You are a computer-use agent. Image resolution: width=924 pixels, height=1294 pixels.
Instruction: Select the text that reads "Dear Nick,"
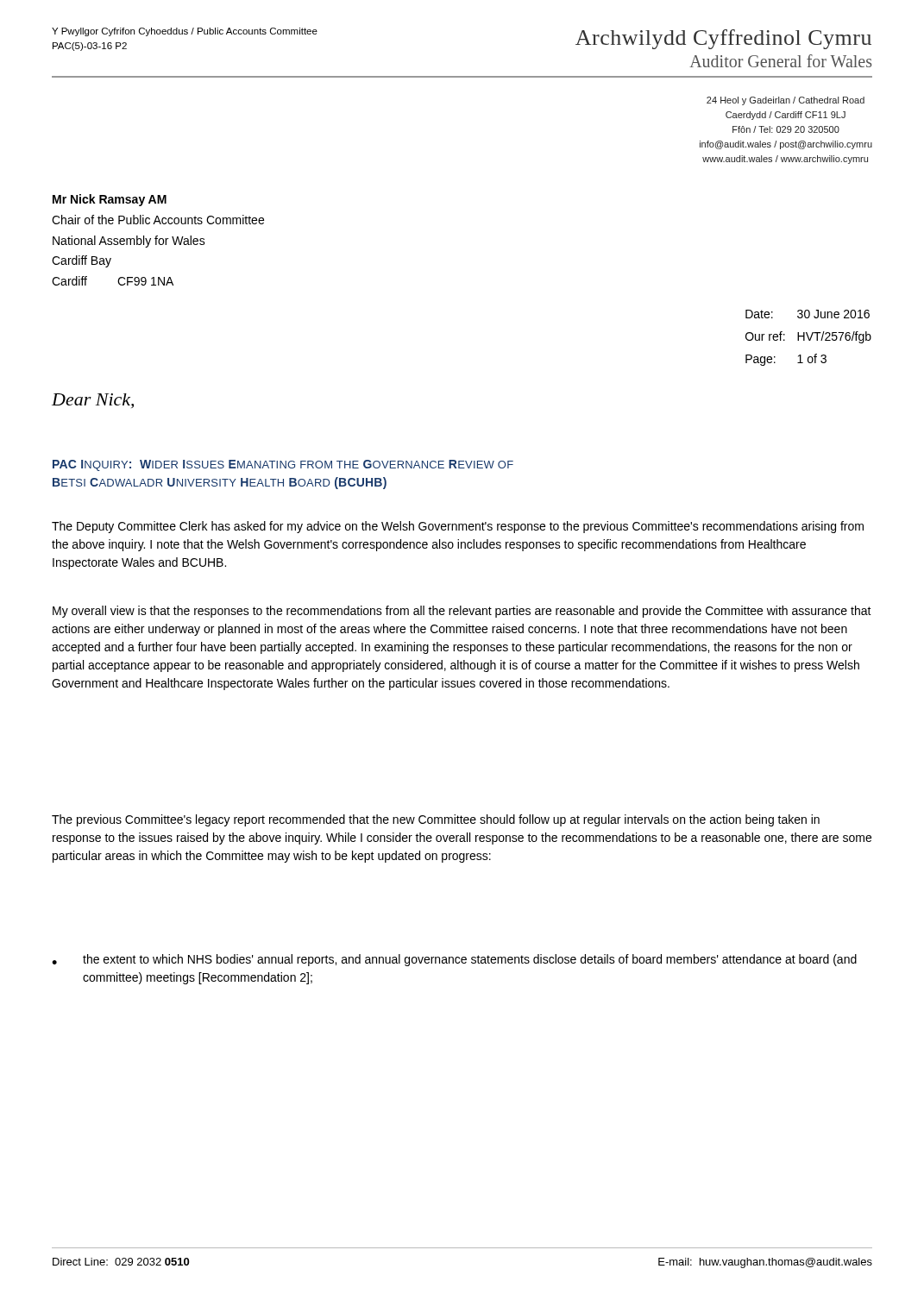click(93, 399)
